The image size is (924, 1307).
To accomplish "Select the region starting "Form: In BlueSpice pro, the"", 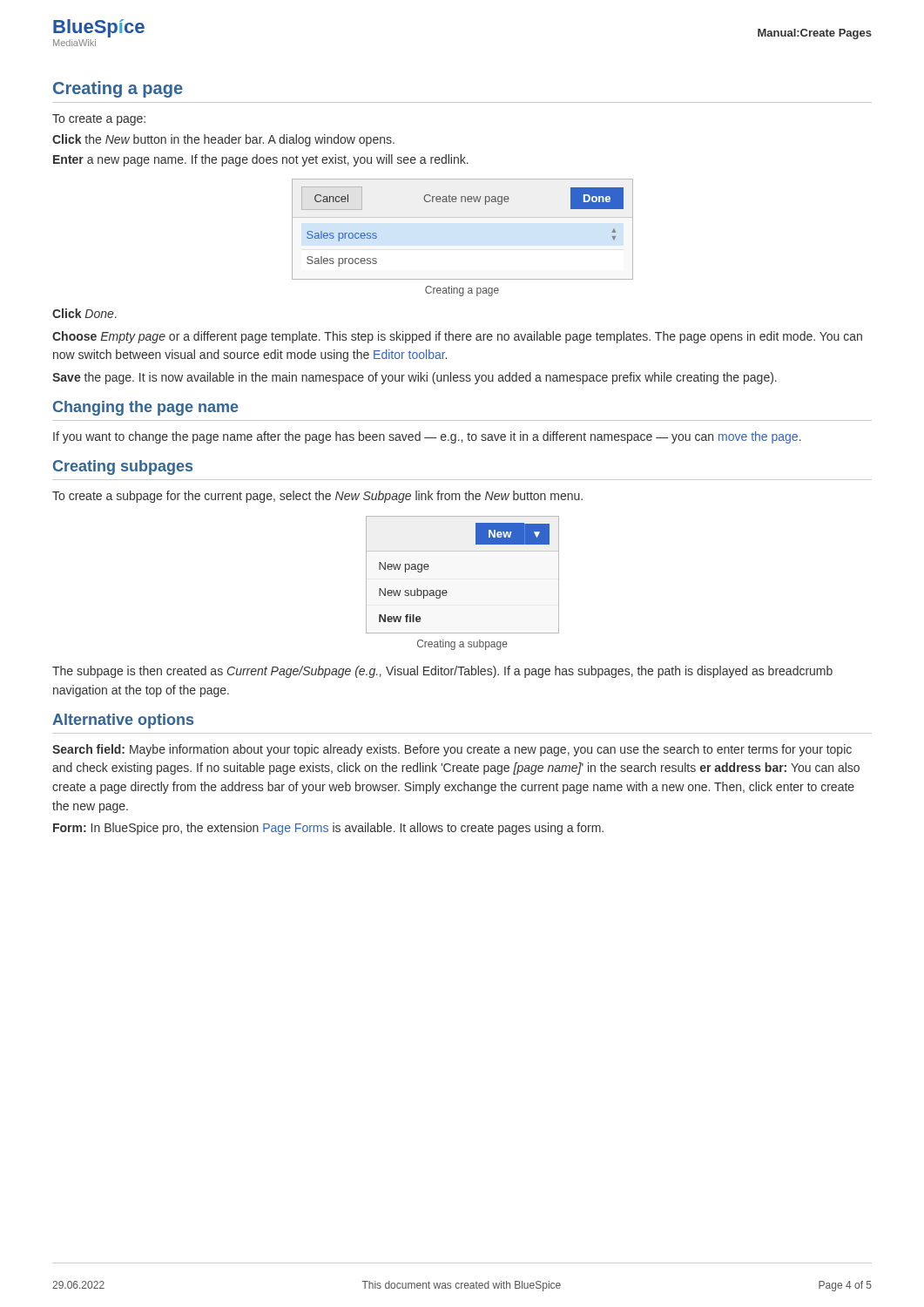I will pos(328,828).
